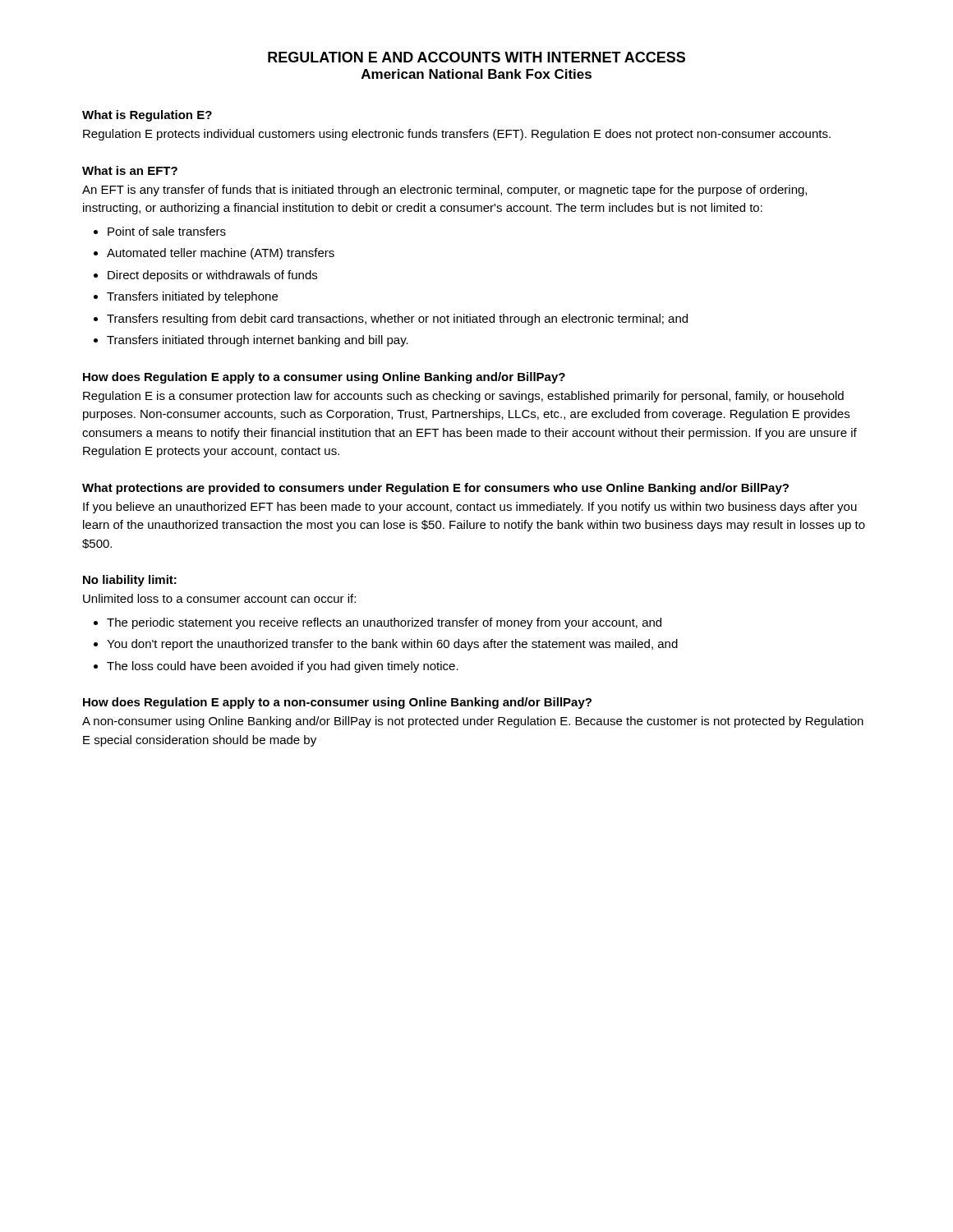Find the list item with the text "The periodic statement you receive reflects"
This screenshot has width=953, height=1232.
(x=385, y=622)
